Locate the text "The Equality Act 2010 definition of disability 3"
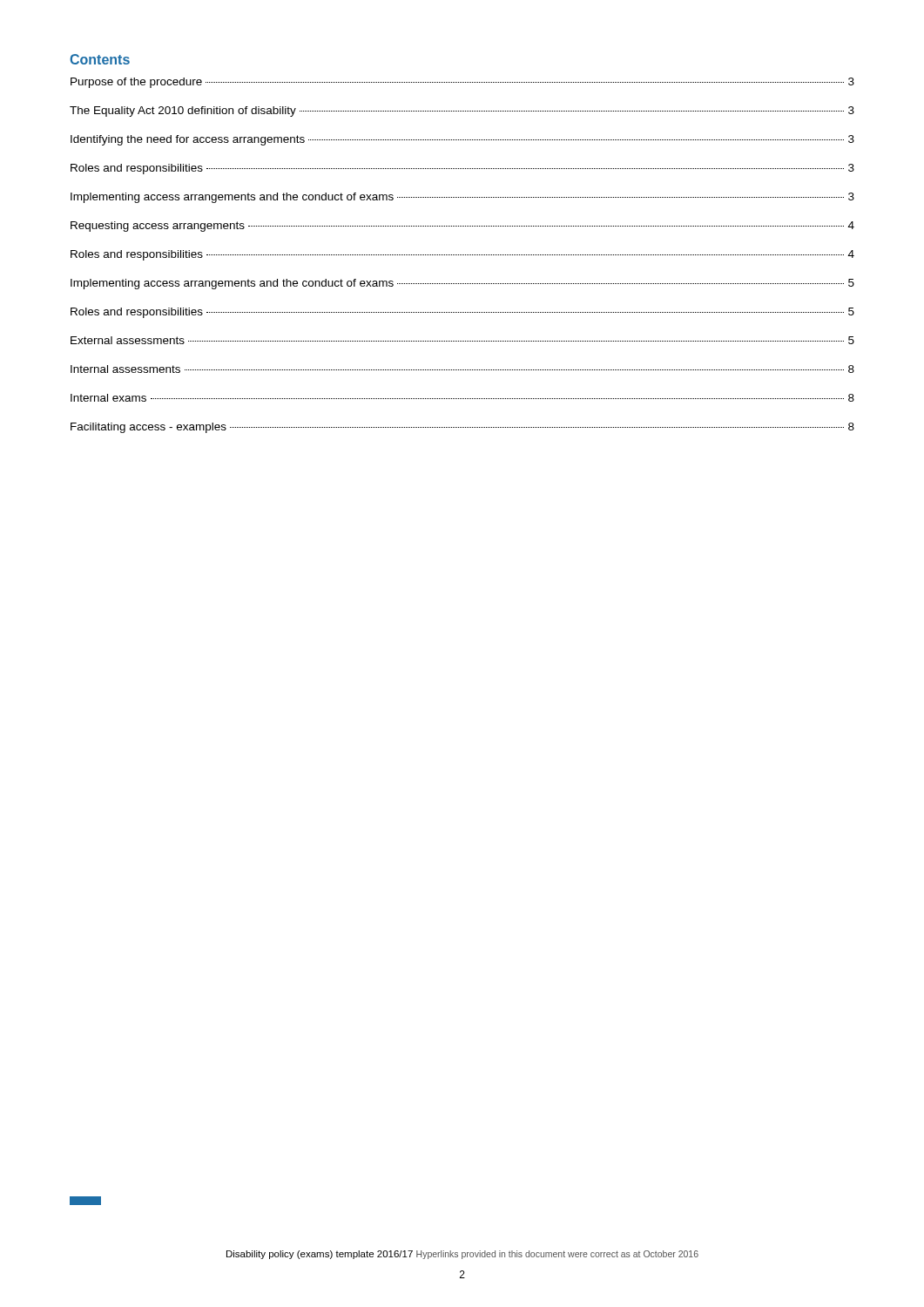The height and width of the screenshot is (1307, 924). click(x=462, y=110)
